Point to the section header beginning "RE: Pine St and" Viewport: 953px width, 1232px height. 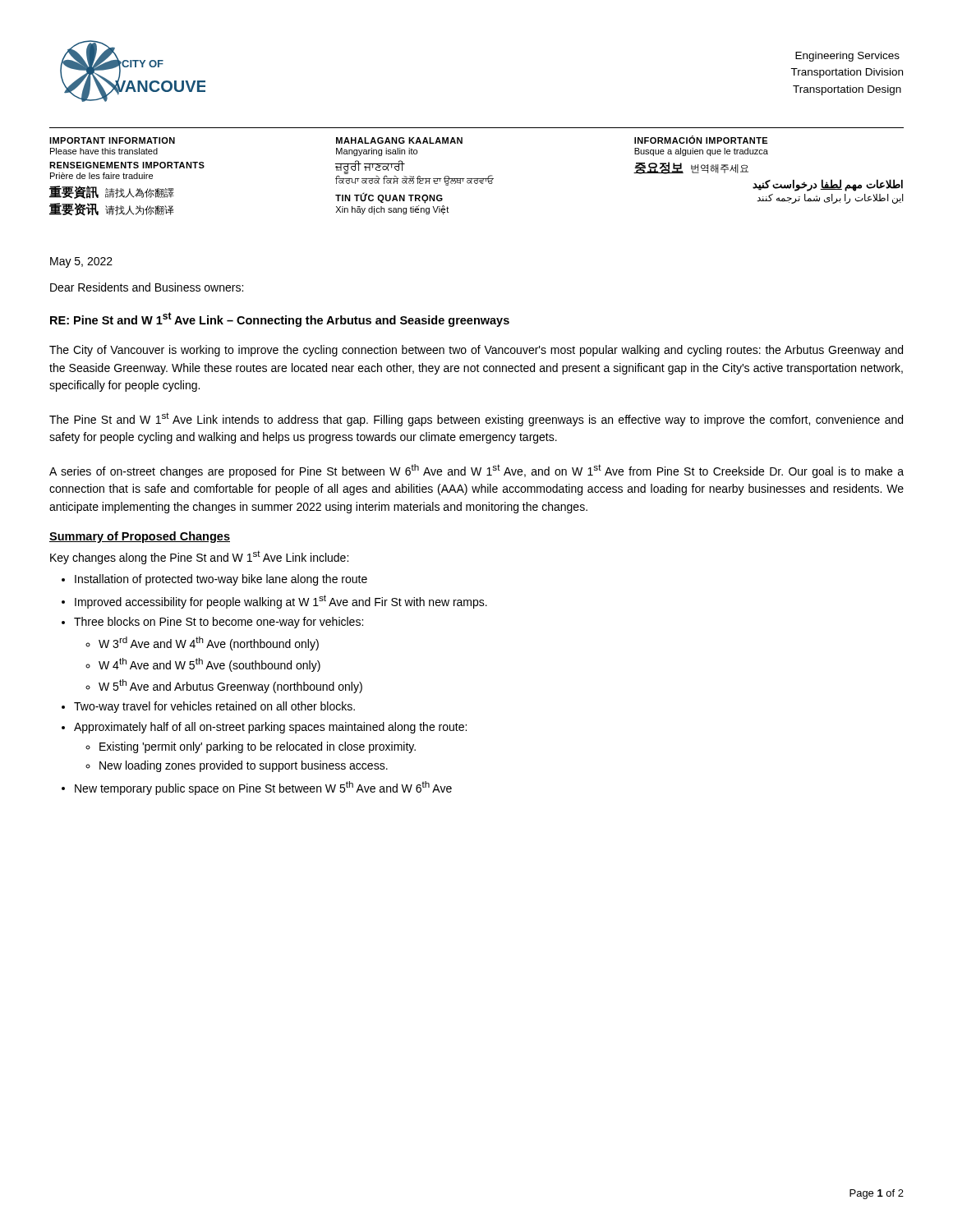click(279, 319)
